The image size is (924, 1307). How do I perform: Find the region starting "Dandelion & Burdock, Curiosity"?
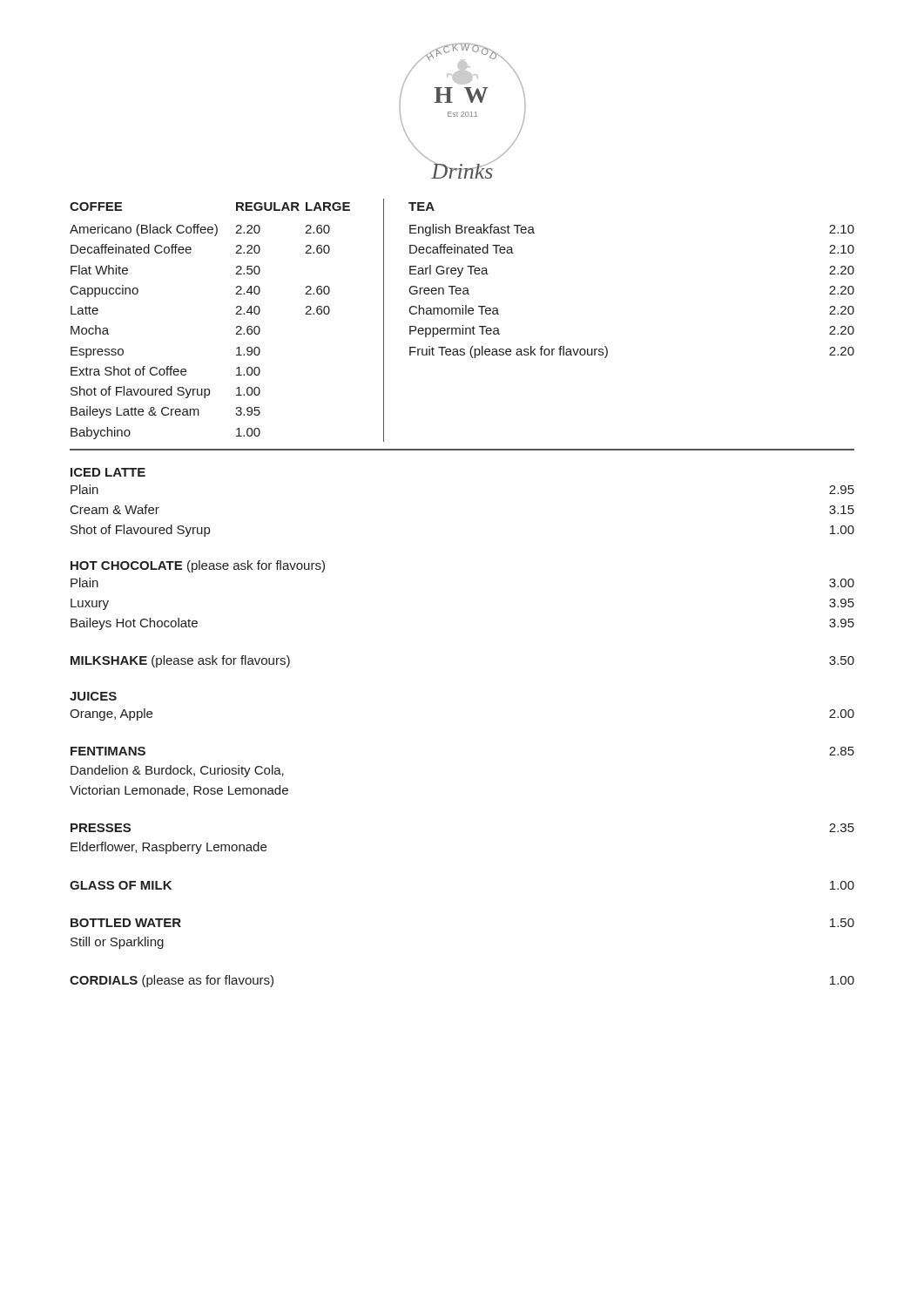[x=179, y=780]
